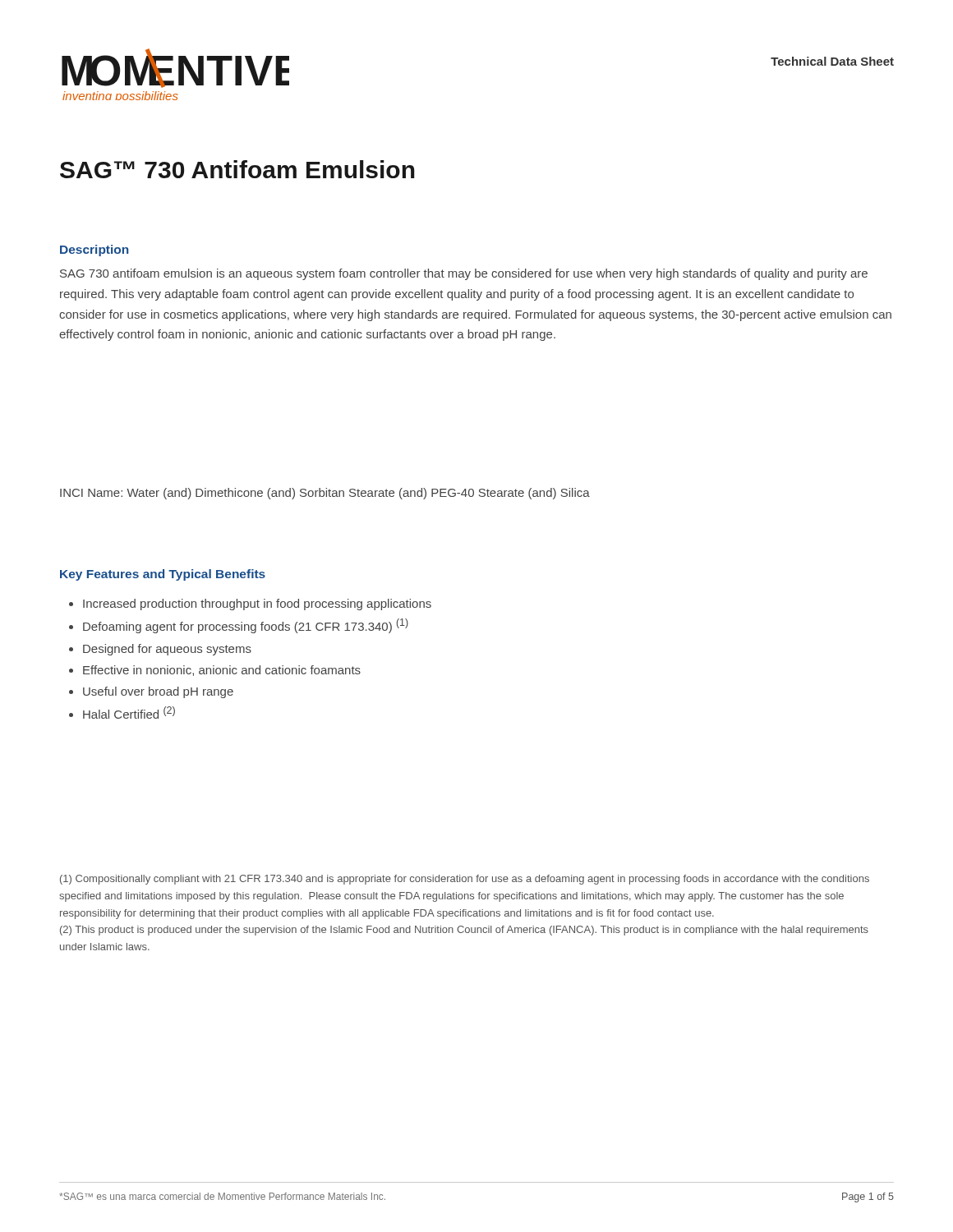Click where it says "Key Features and Typical Benefits"
The height and width of the screenshot is (1232, 953).
(x=162, y=574)
